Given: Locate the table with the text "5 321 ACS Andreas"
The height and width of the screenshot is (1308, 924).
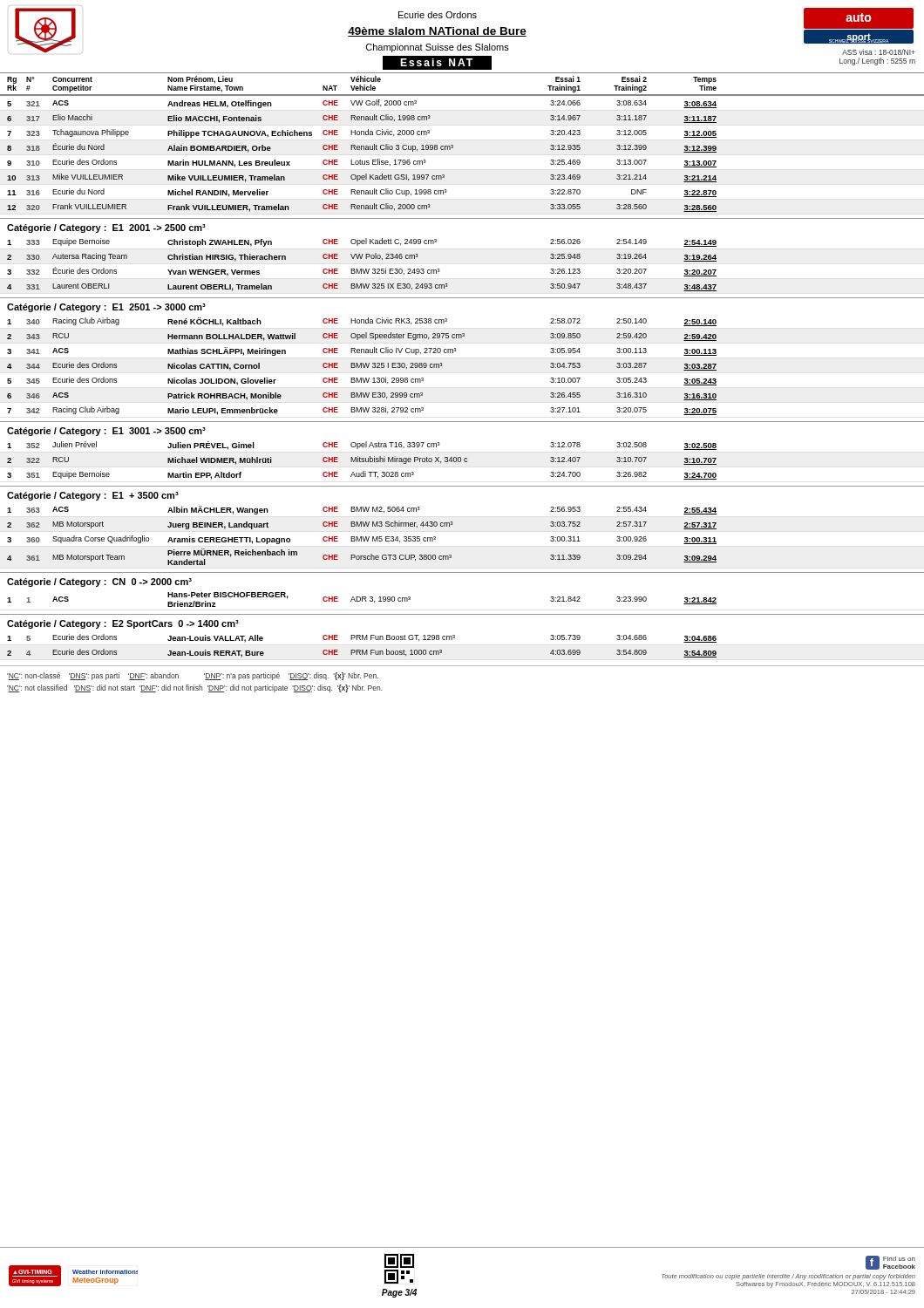Looking at the screenshot, I should tap(462, 155).
